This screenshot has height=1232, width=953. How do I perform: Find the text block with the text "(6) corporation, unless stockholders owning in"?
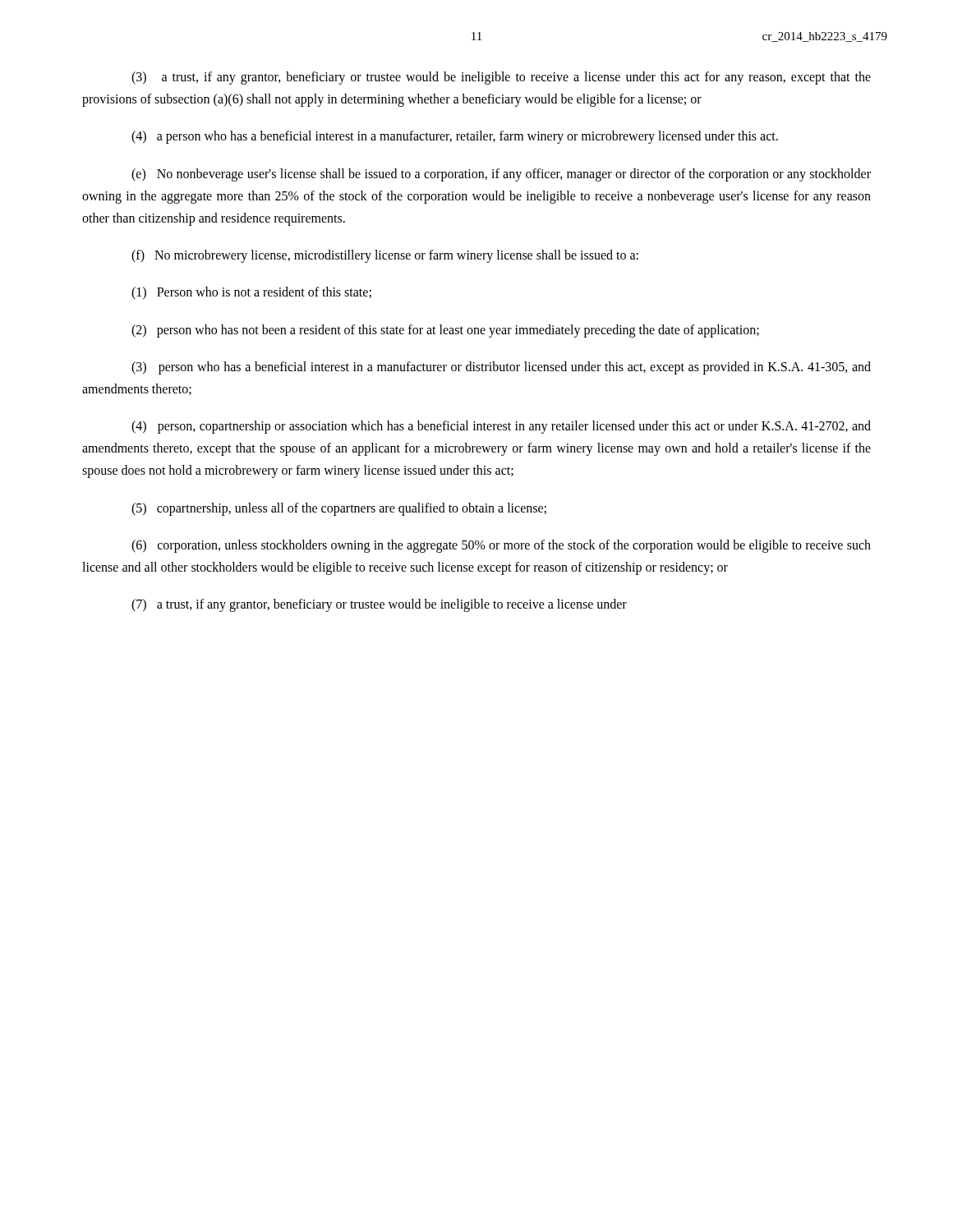pyautogui.click(x=476, y=556)
